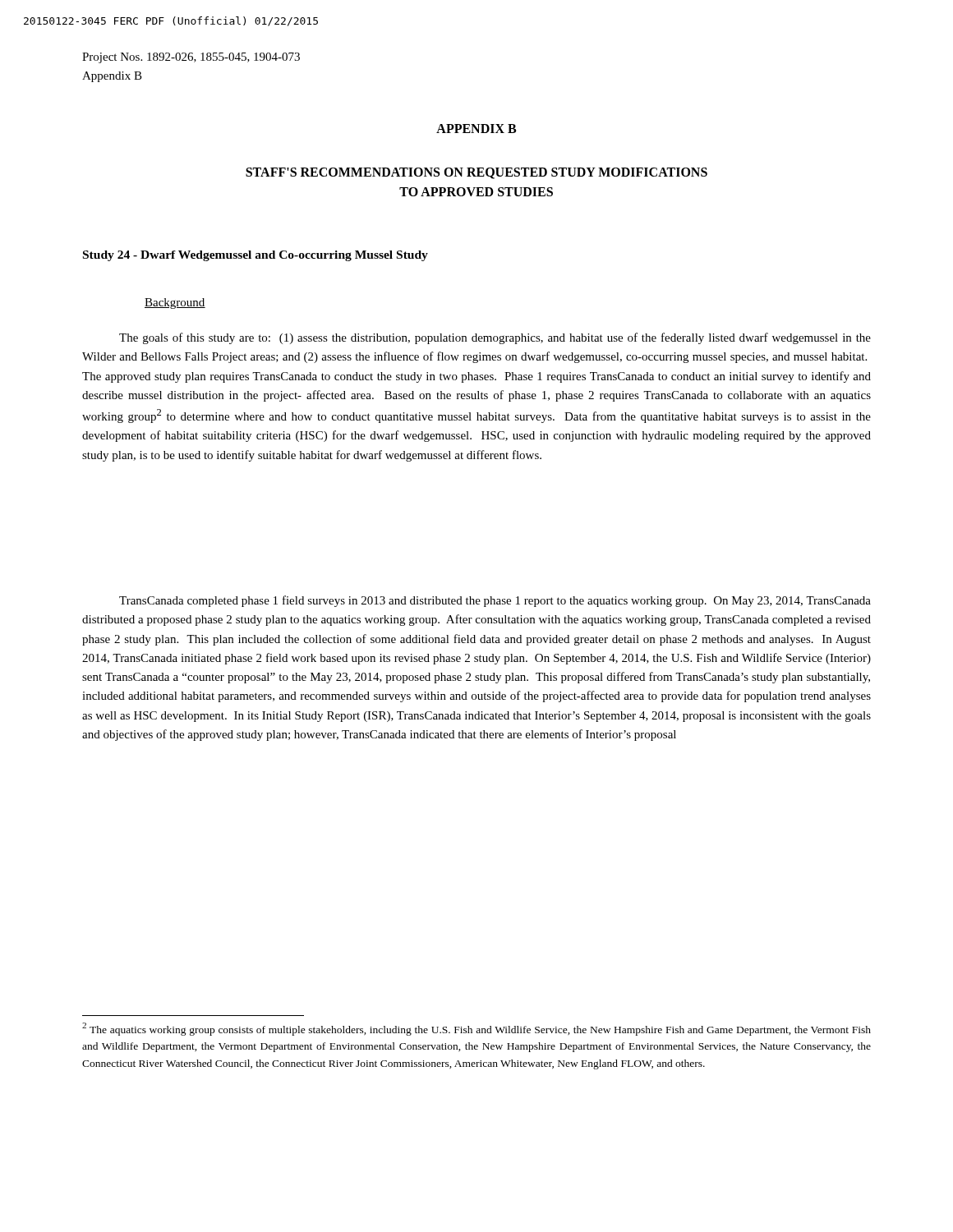The image size is (953, 1232).
Task: Click on the text block that says "Project Nos. 1892-026, 1855-045, 1904-073"
Action: 191,66
